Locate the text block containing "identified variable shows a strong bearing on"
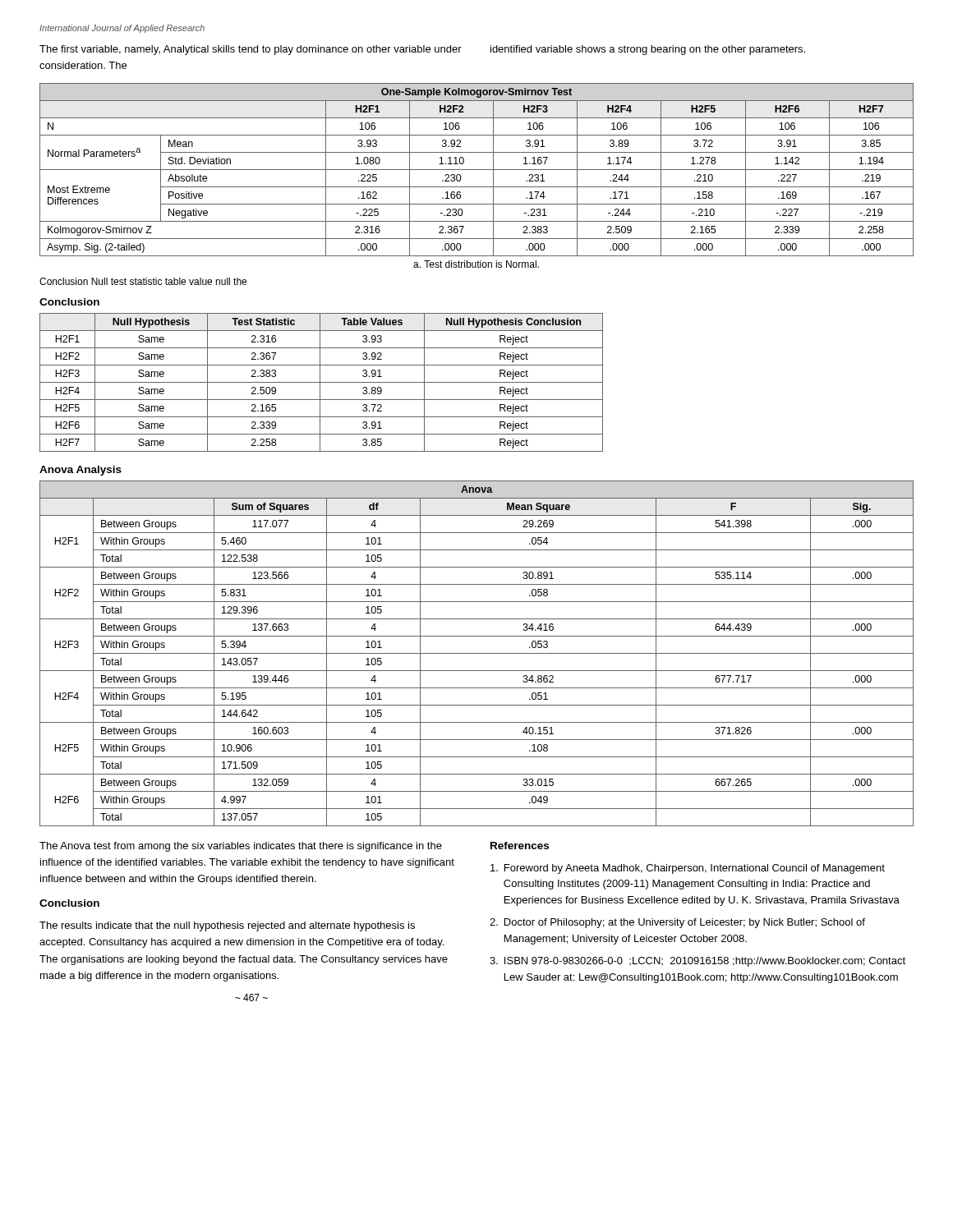953x1232 pixels. [x=648, y=49]
